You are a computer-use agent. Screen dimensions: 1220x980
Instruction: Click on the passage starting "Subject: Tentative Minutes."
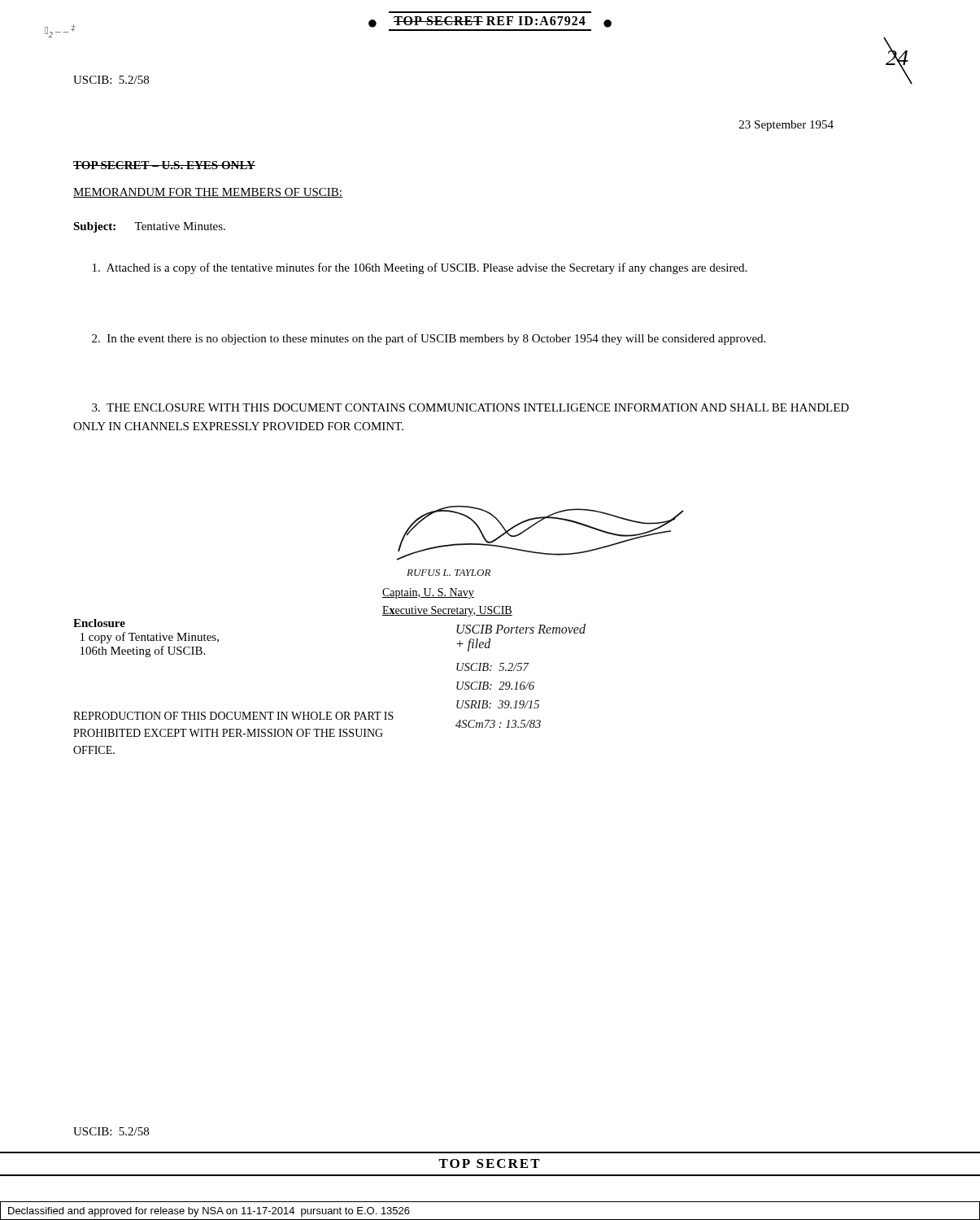point(150,226)
